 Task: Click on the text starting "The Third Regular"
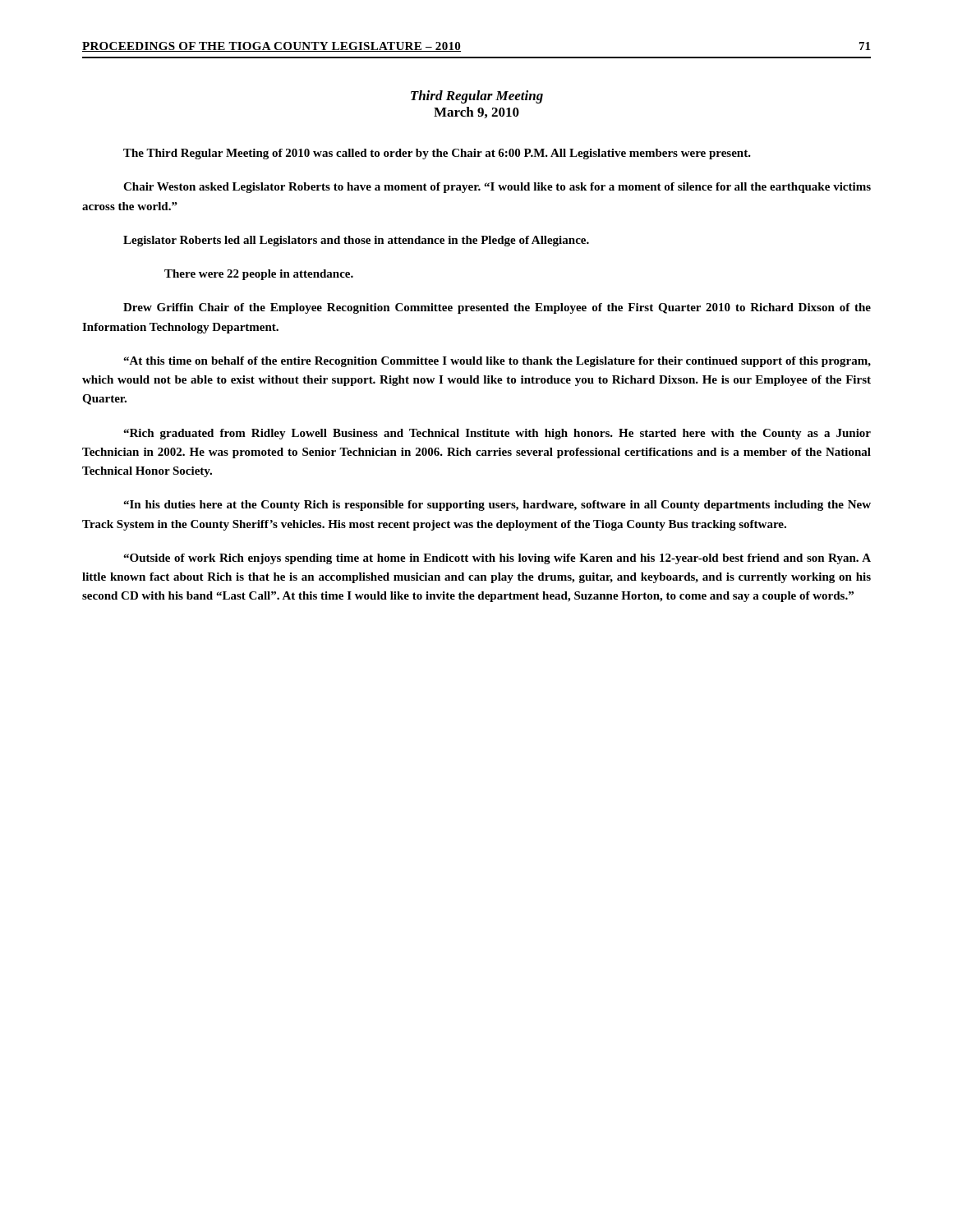[x=437, y=153]
